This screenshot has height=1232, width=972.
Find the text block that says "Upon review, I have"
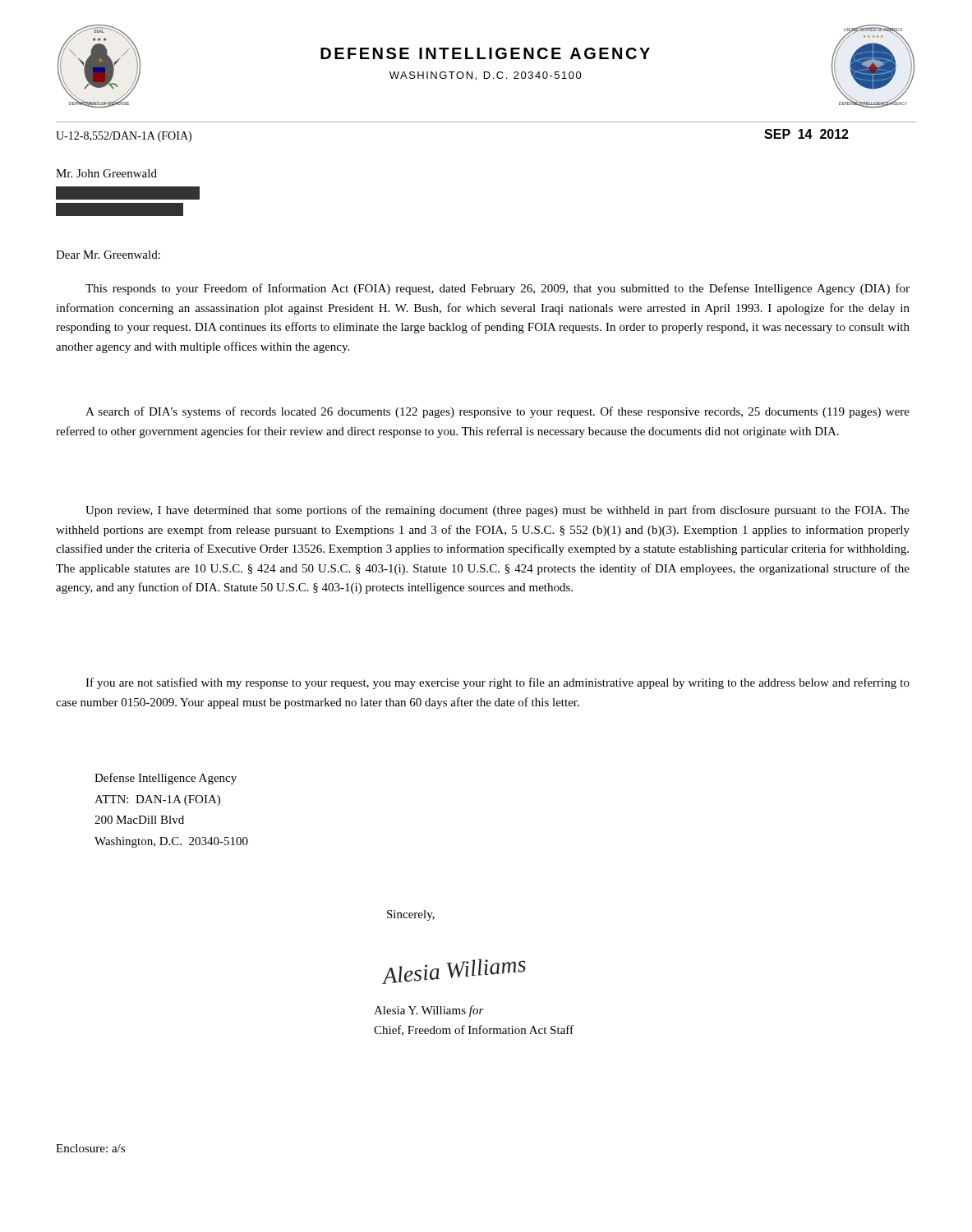(483, 549)
